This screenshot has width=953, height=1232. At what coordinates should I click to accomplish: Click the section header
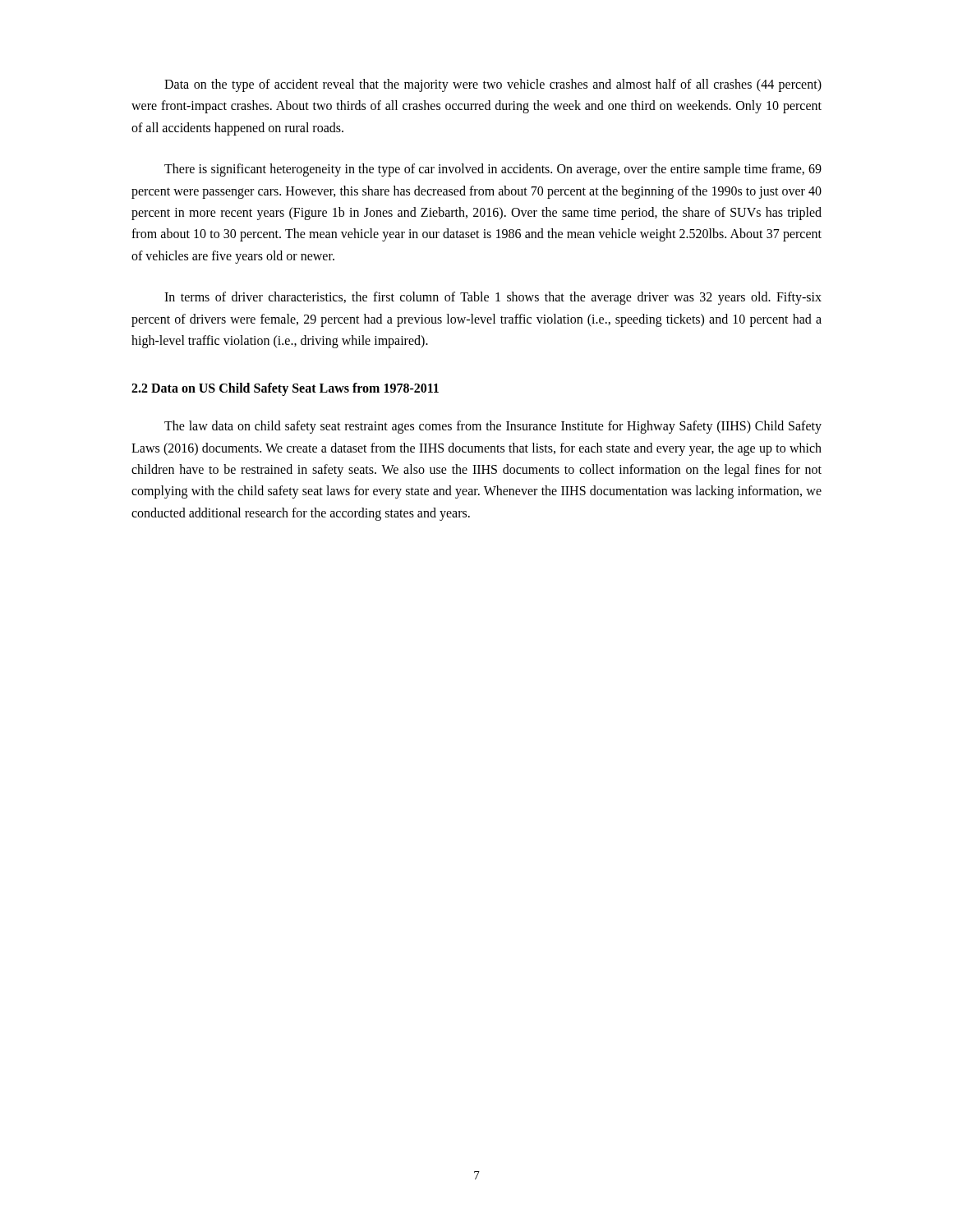(x=285, y=388)
